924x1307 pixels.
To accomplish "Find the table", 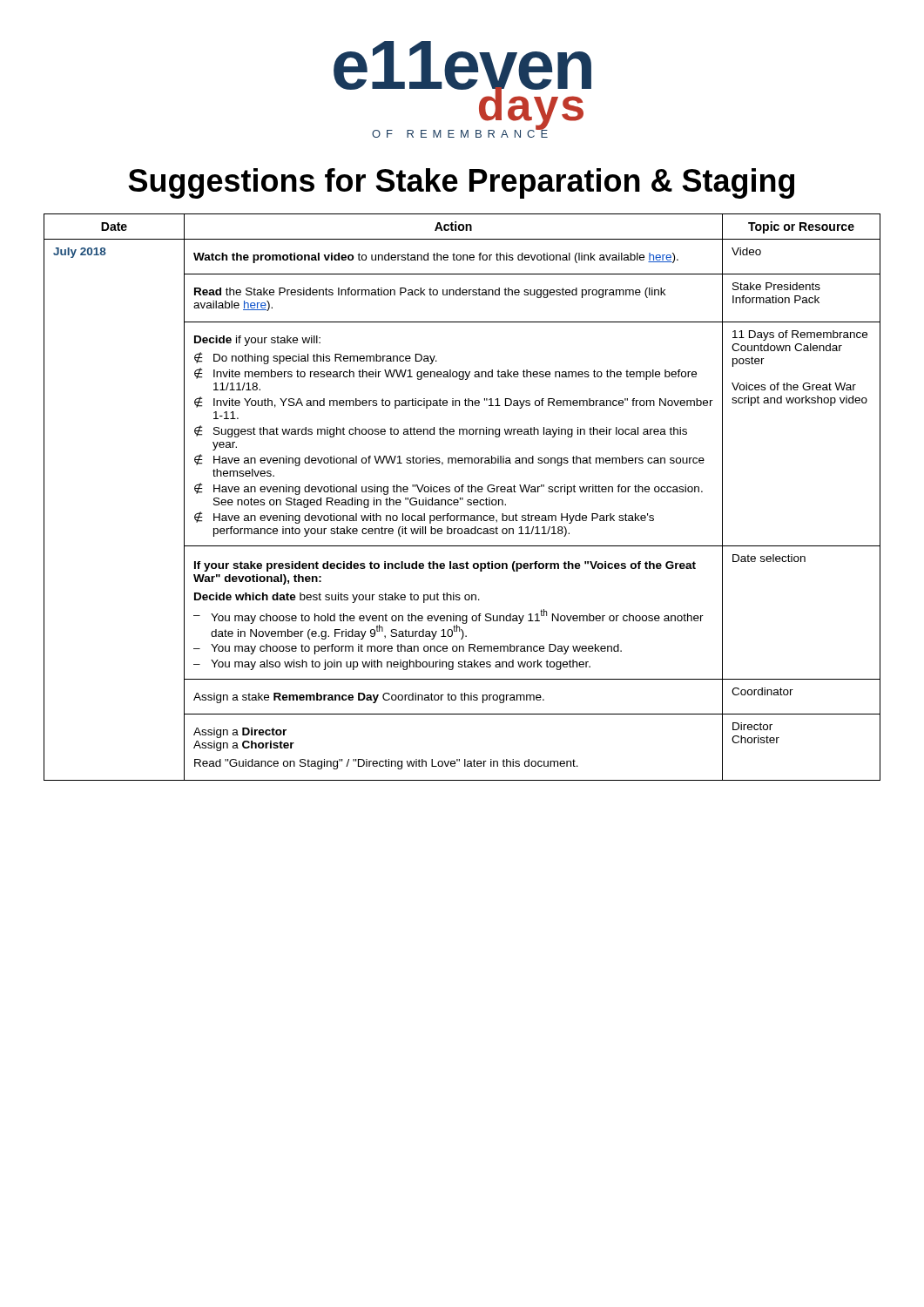I will click(462, 497).
